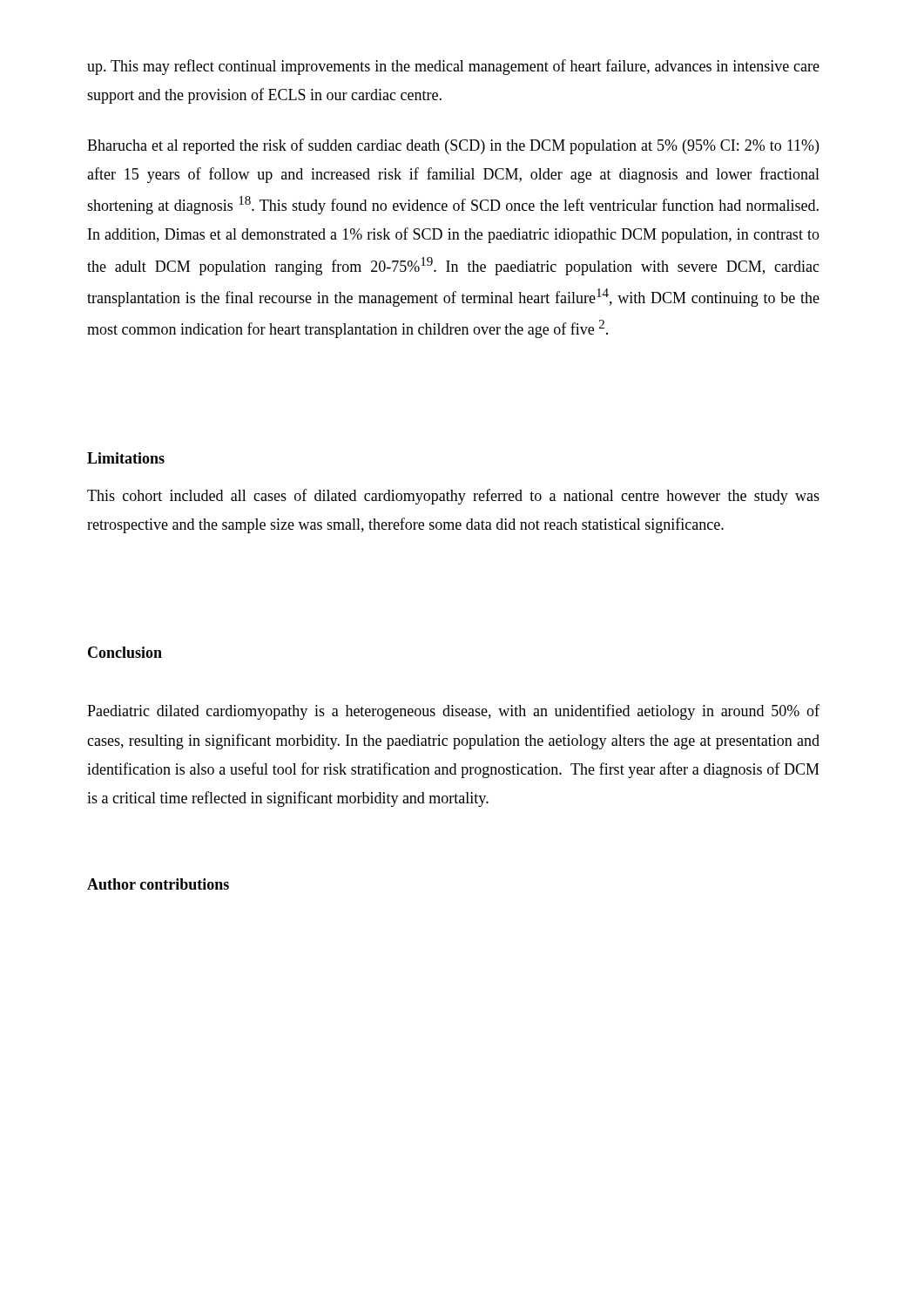
Task: Find the text block that says "Paediatric dilated cardiomyopathy"
Action: pos(453,755)
